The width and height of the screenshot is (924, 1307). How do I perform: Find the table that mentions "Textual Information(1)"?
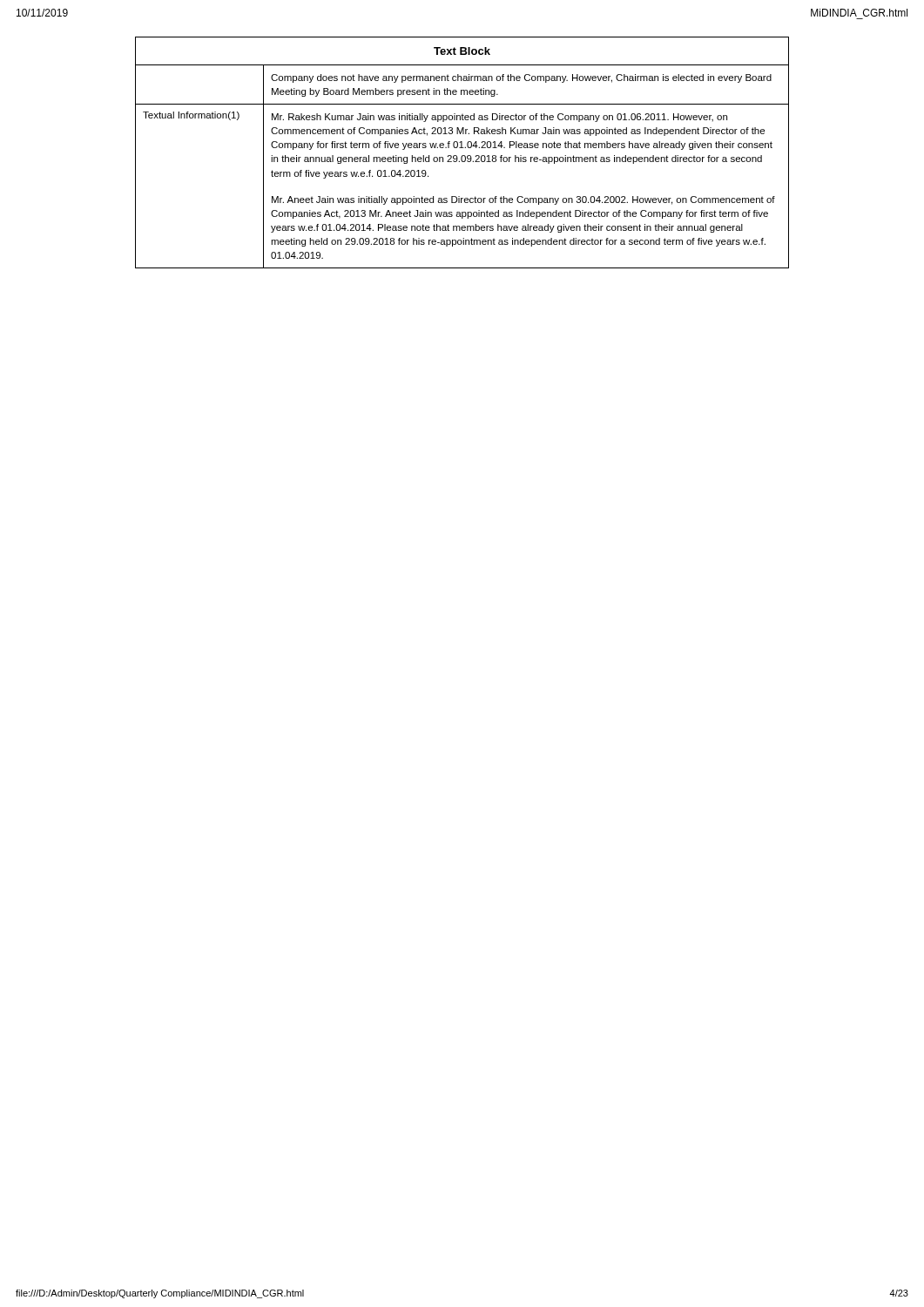(x=462, y=153)
